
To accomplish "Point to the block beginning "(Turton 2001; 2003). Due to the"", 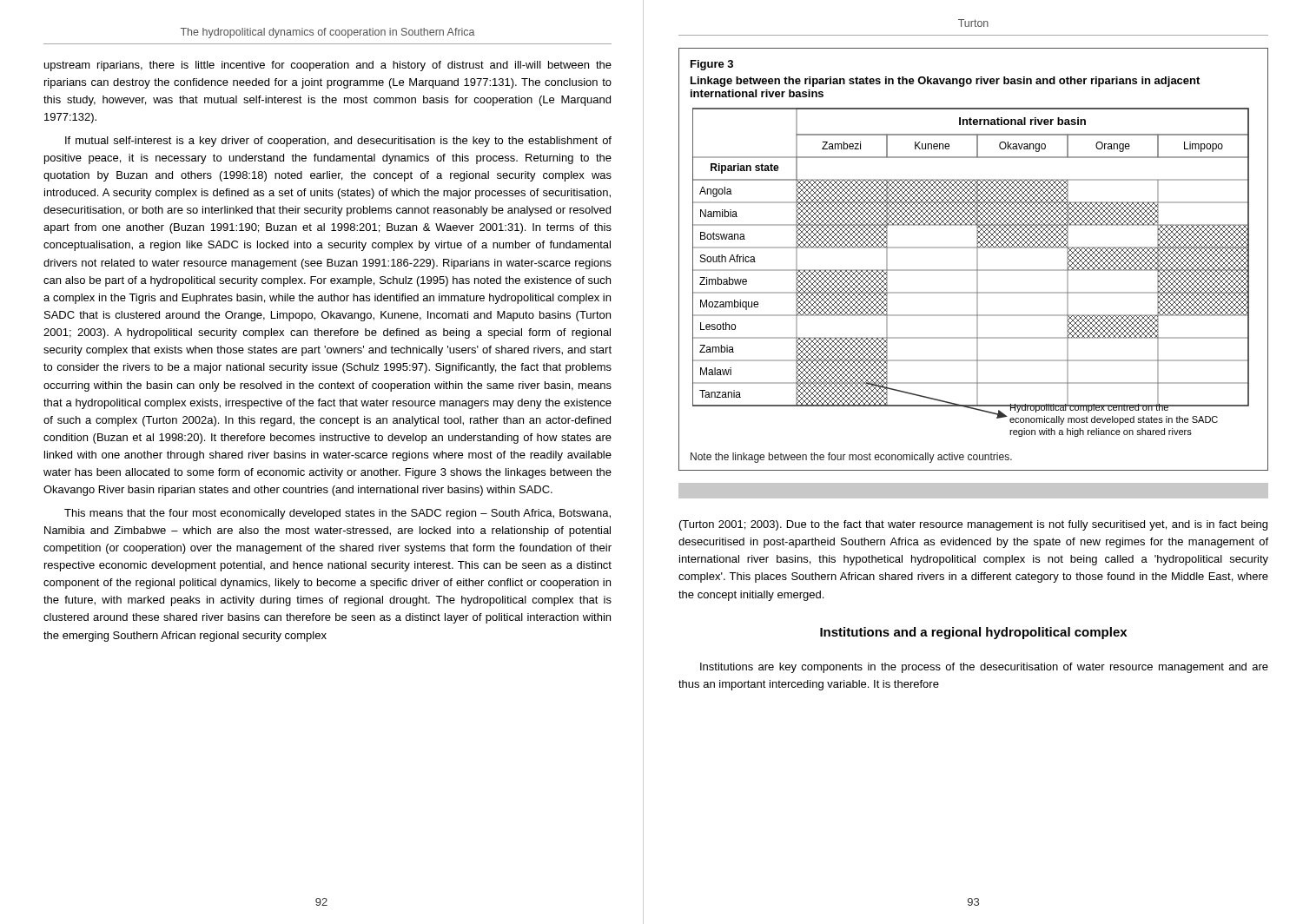I will [x=973, y=560].
